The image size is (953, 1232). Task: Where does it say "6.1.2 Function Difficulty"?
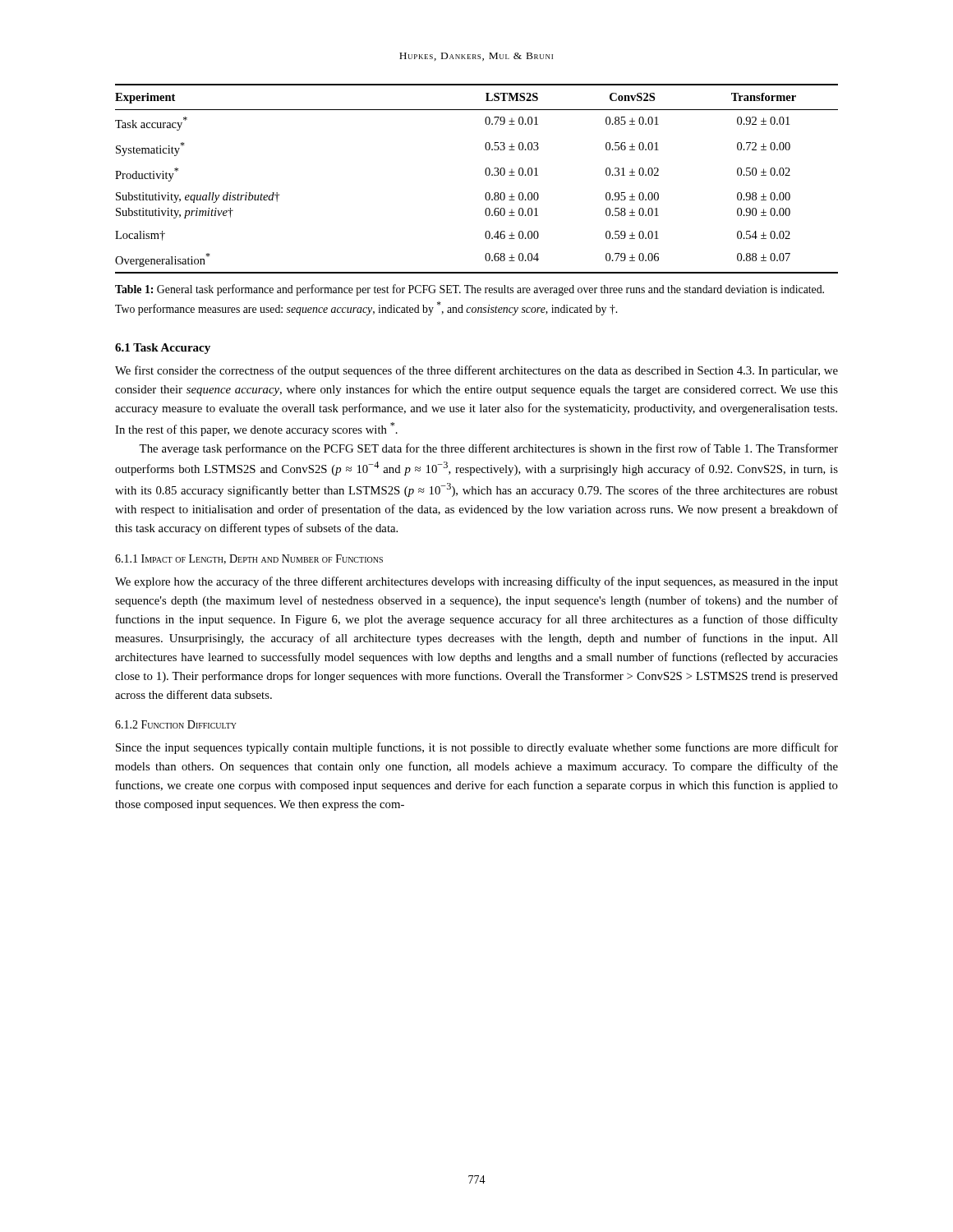click(x=176, y=725)
